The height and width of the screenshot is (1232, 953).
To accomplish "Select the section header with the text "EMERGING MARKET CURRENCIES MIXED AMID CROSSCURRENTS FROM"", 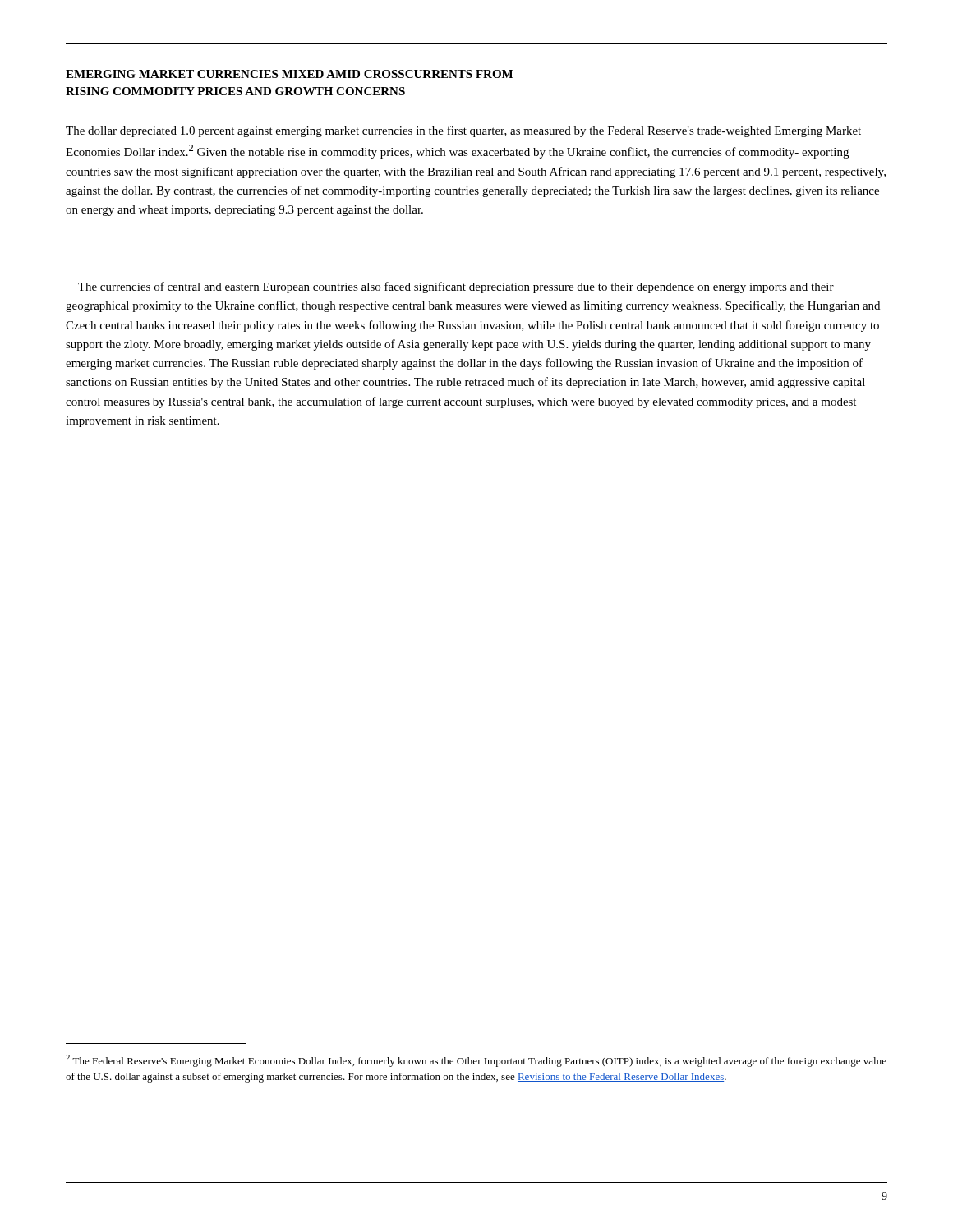I will (290, 83).
